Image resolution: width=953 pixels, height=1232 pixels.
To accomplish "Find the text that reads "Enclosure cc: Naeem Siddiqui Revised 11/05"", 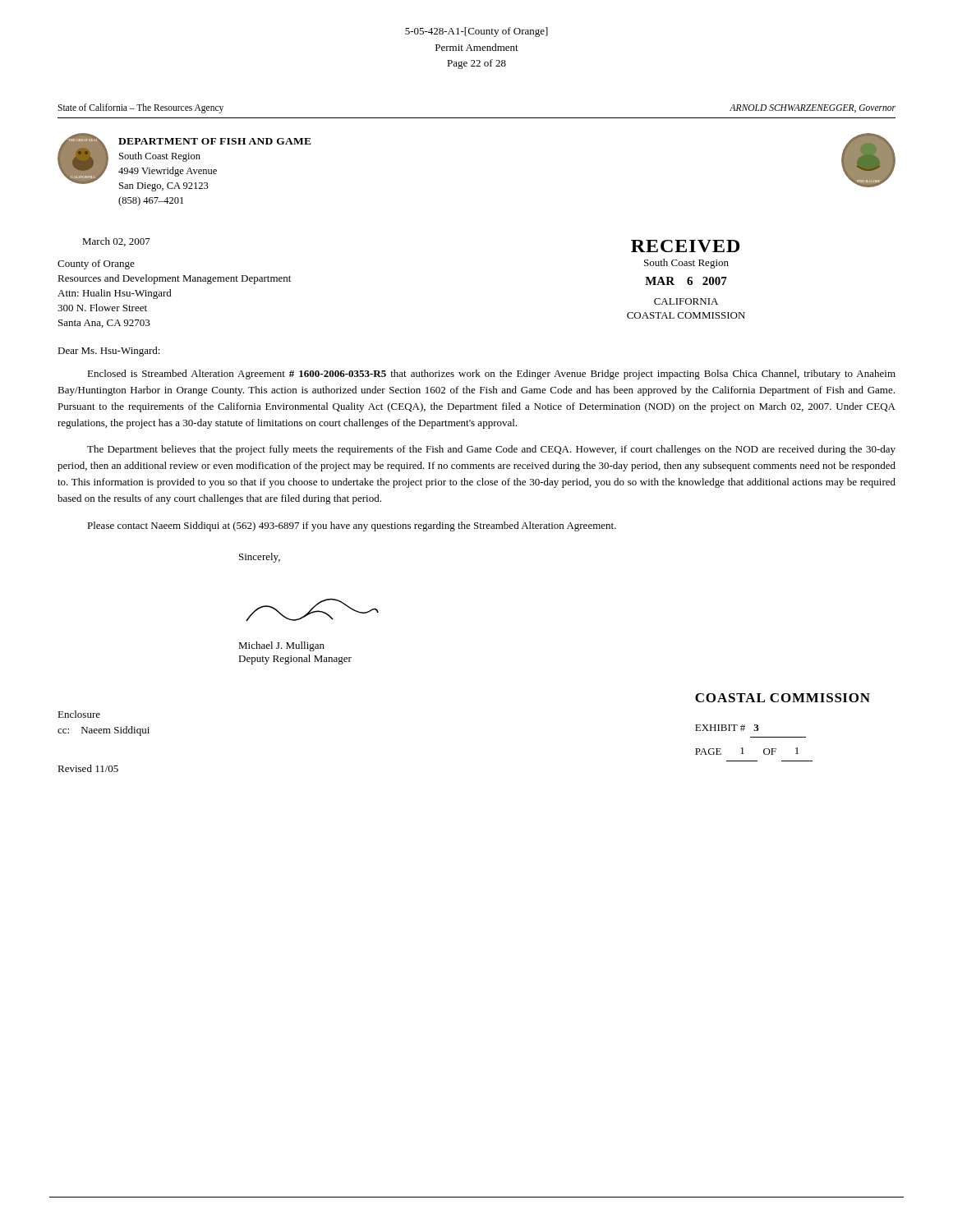I will [104, 741].
